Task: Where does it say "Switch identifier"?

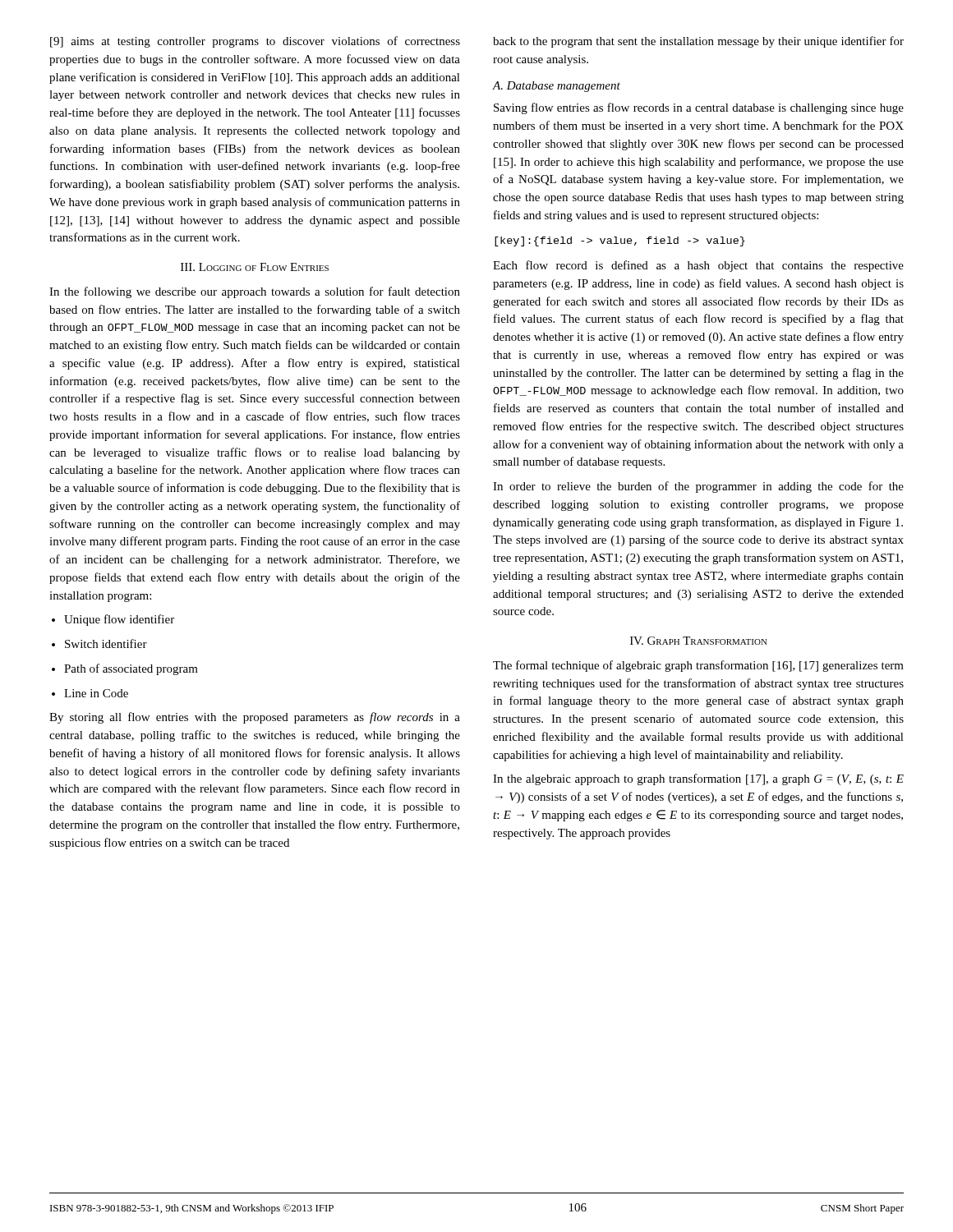Action: [106, 644]
